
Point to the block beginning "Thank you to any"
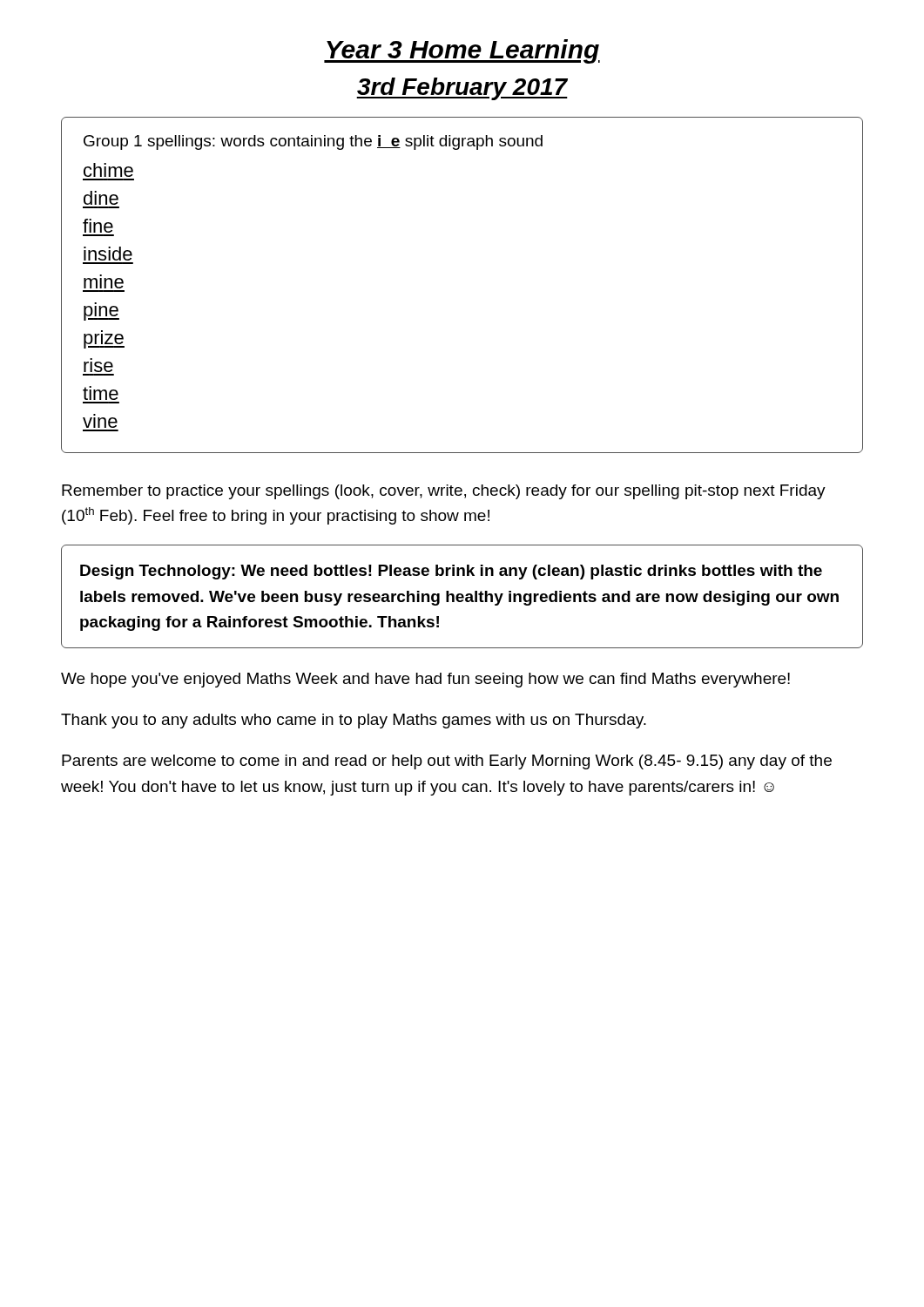pyautogui.click(x=354, y=719)
